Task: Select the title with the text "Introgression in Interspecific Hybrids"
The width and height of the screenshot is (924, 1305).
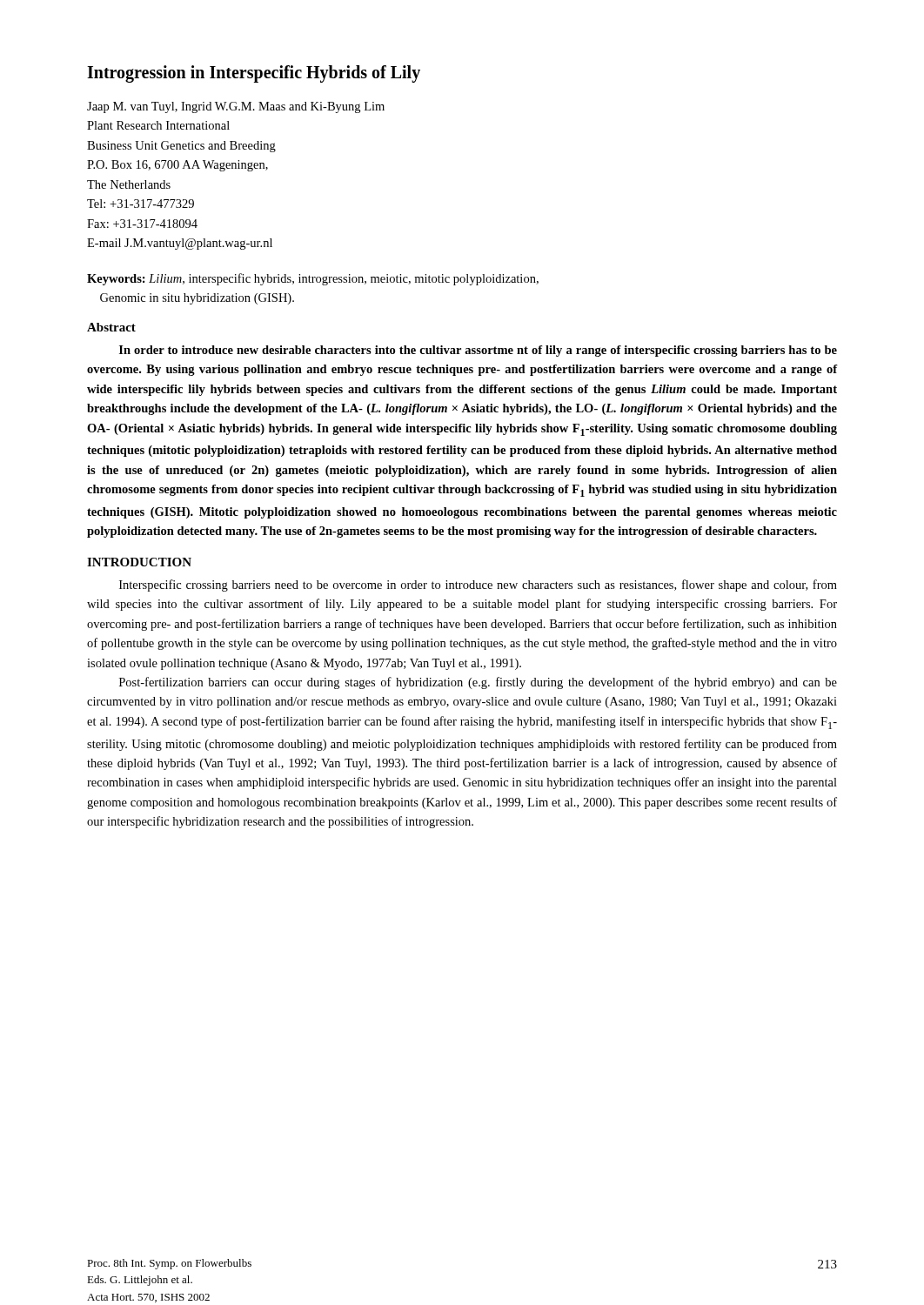Action: (254, 72)
